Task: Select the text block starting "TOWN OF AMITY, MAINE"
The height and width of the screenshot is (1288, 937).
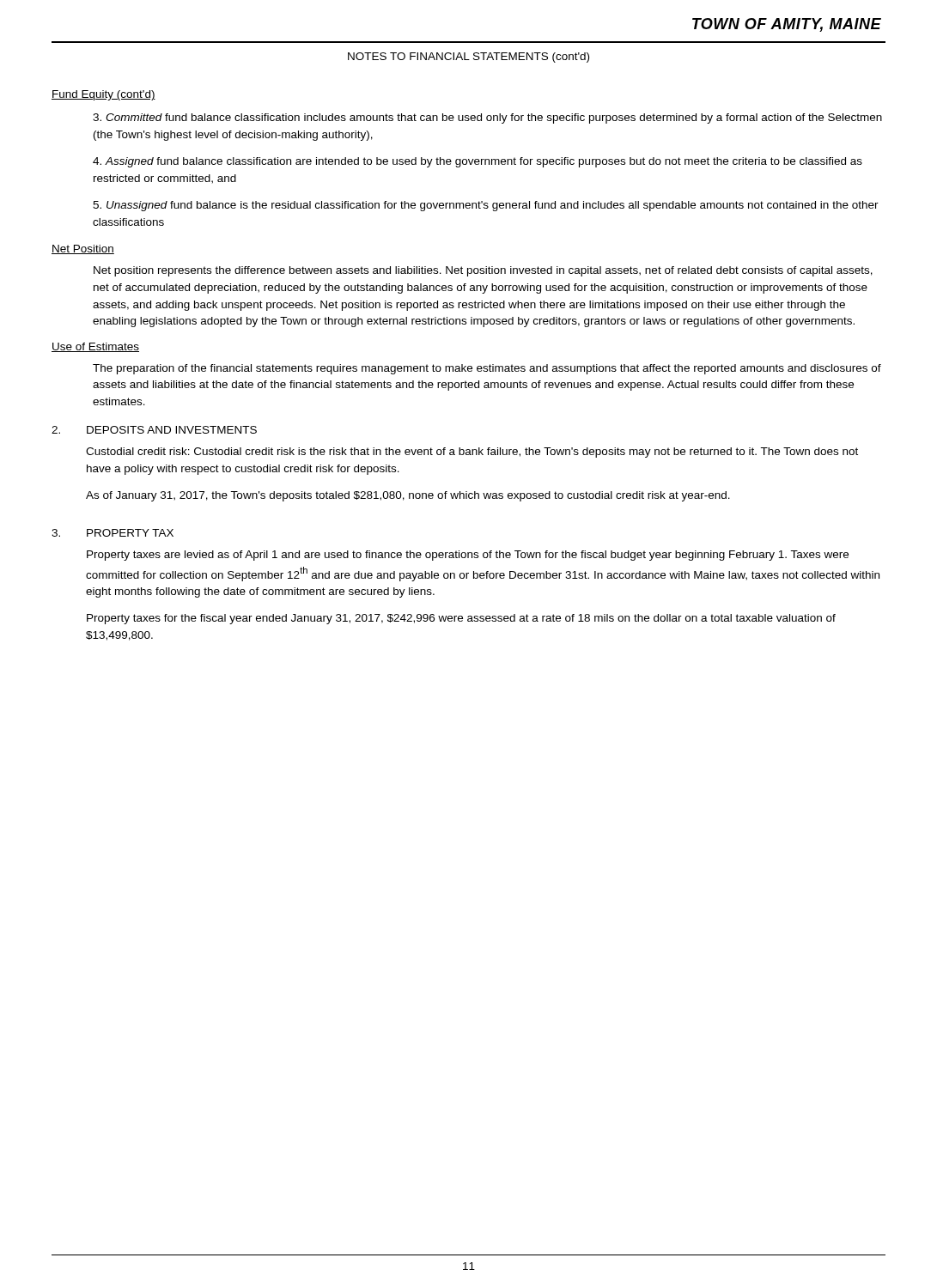Action: pyautogui.click(x=786, y=24)
